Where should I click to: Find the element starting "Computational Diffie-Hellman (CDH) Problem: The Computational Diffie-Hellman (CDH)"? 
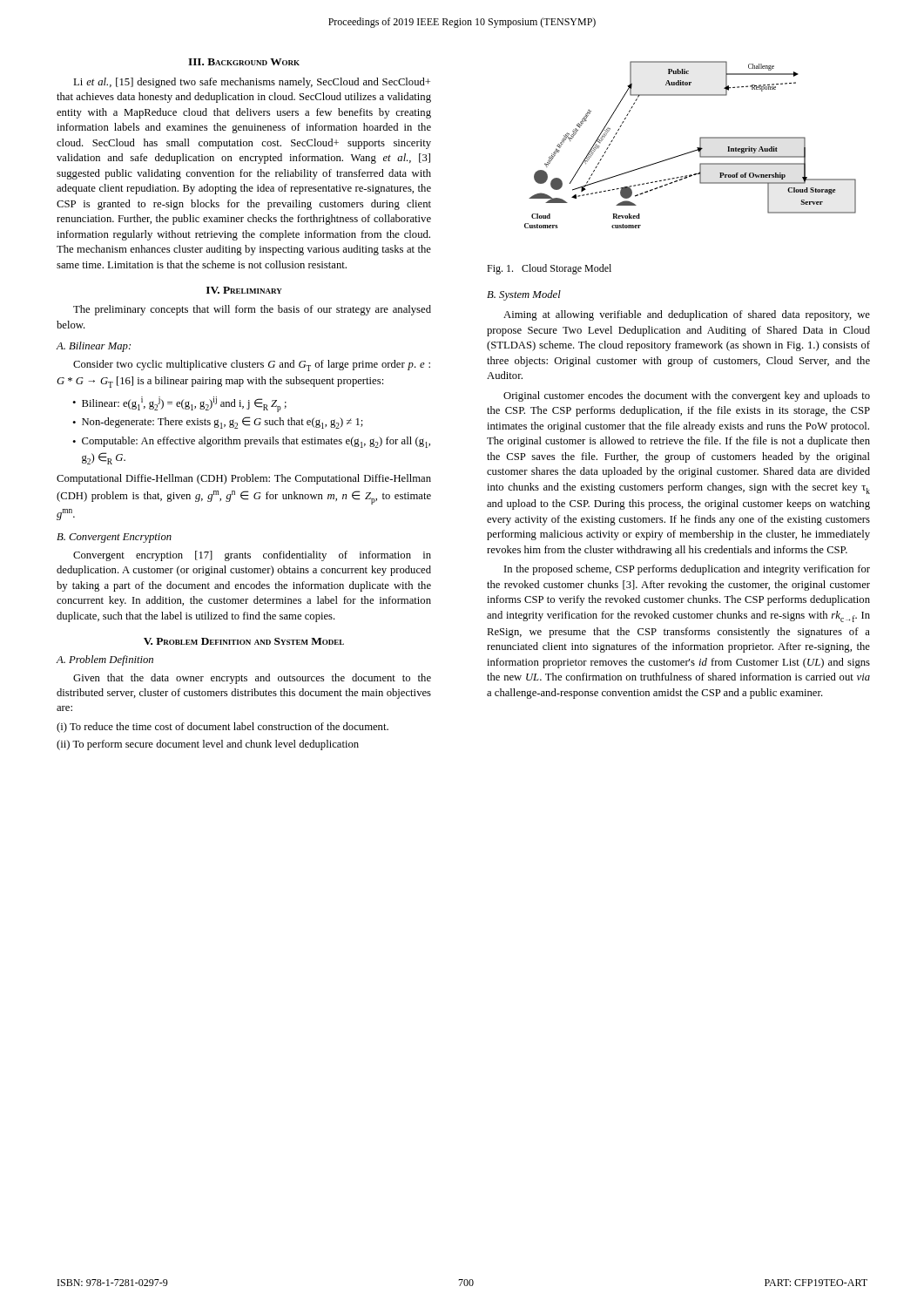point(244,497)
